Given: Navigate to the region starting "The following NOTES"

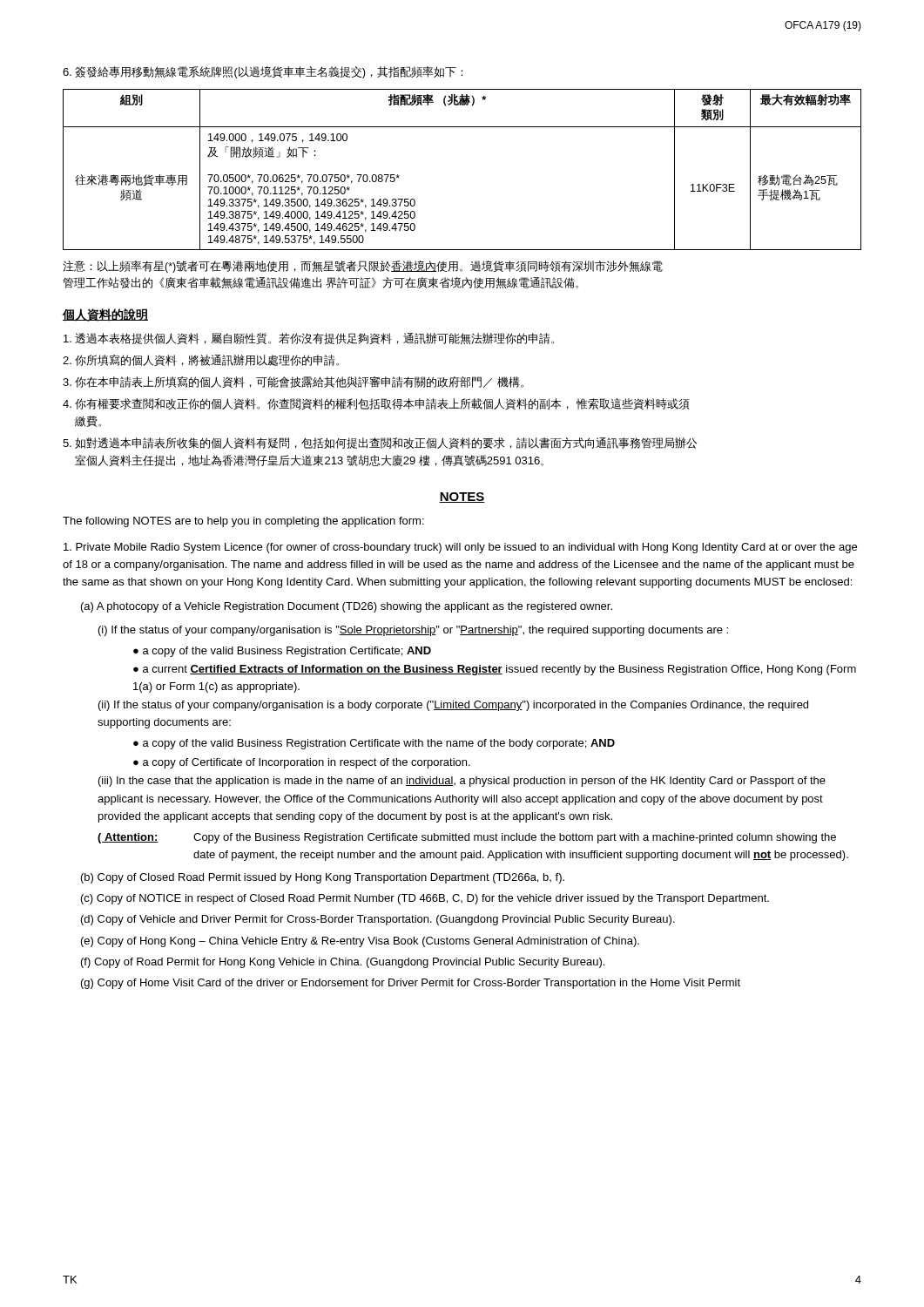Looking at the screenshot, I should (x=244, y=521).
